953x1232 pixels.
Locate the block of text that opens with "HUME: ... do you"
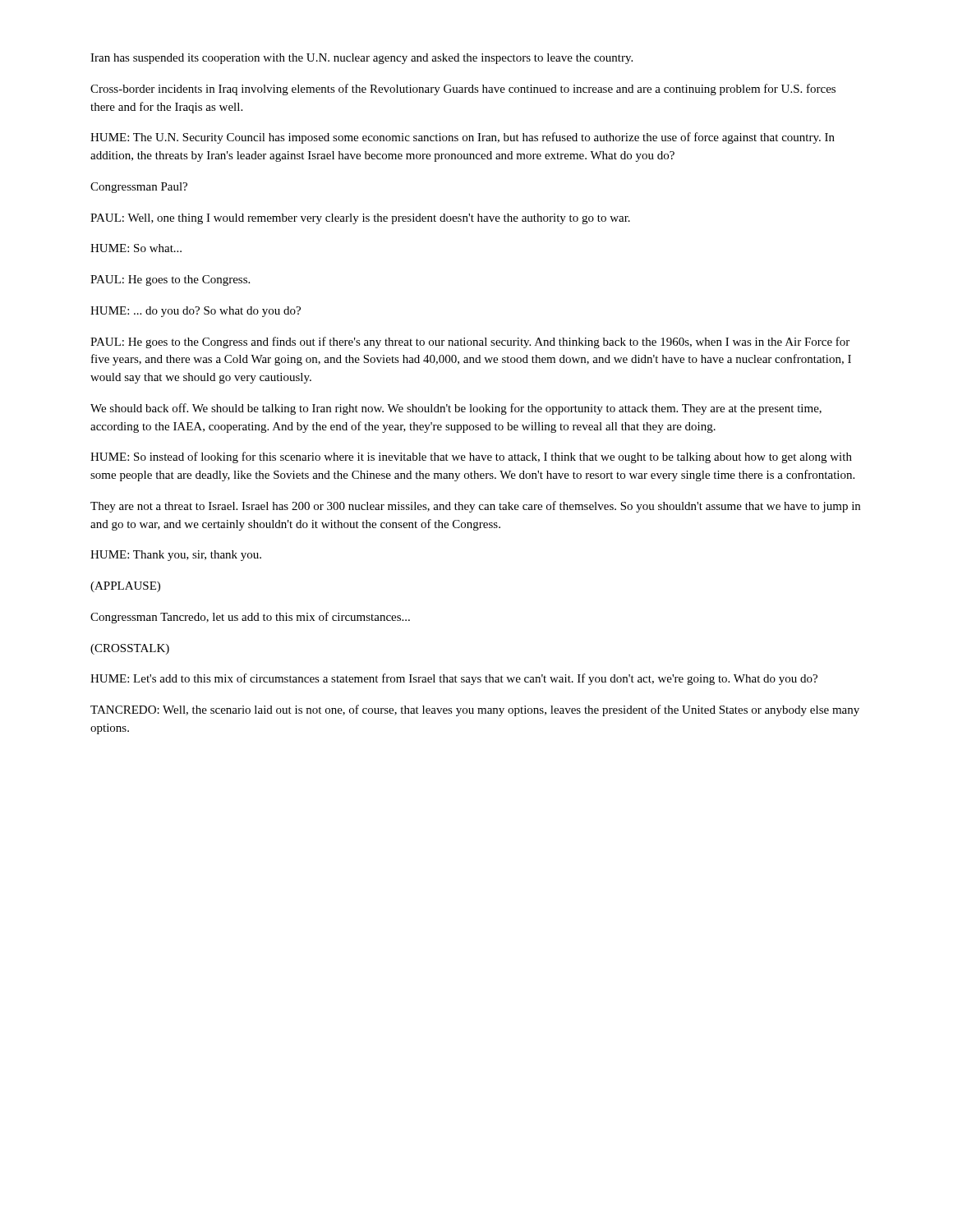tap(196, 310)
